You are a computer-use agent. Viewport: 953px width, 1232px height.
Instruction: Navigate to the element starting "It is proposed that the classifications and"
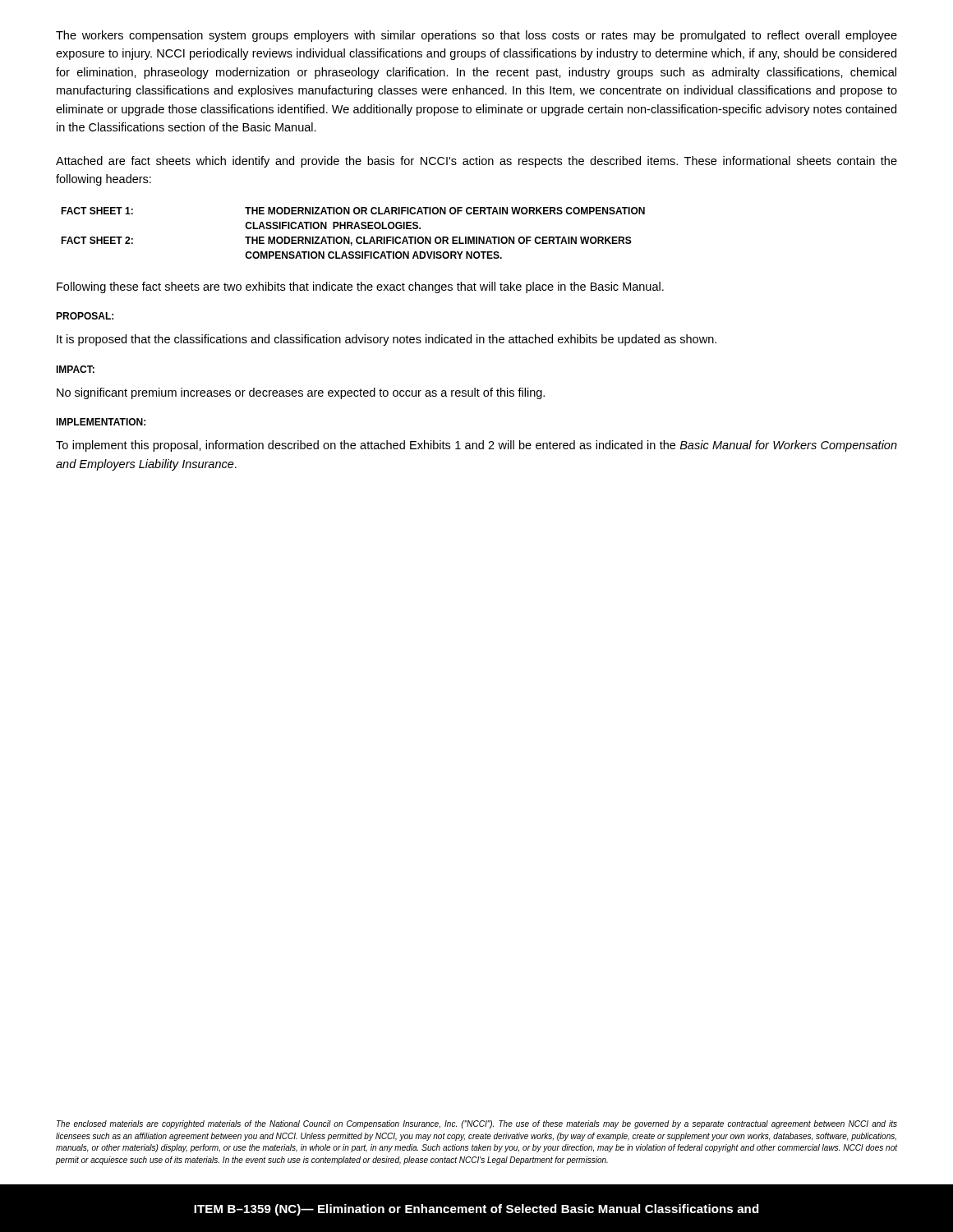[387, 339]
